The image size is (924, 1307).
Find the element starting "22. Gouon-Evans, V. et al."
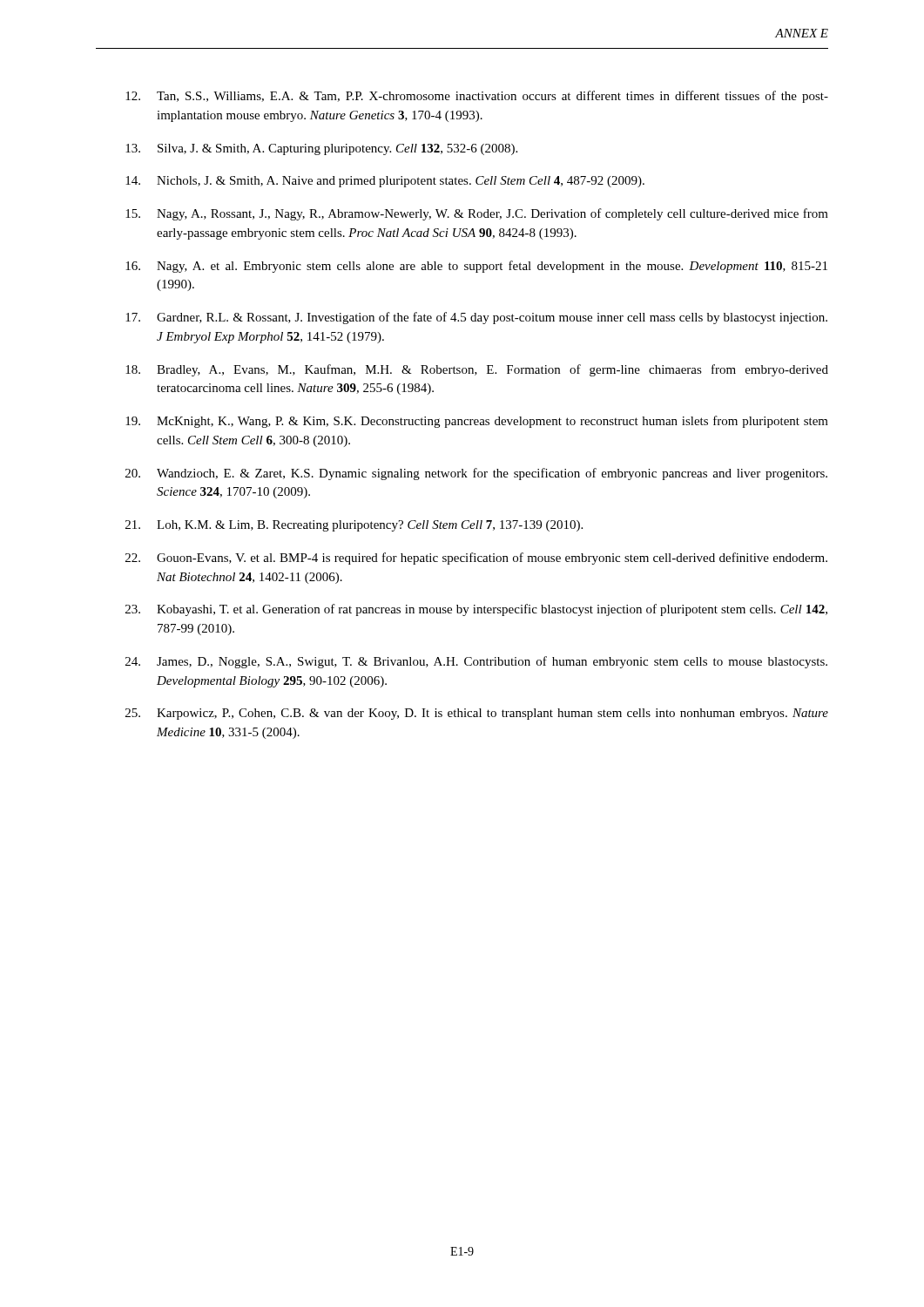pyautogui.click(x=462, y=568)
